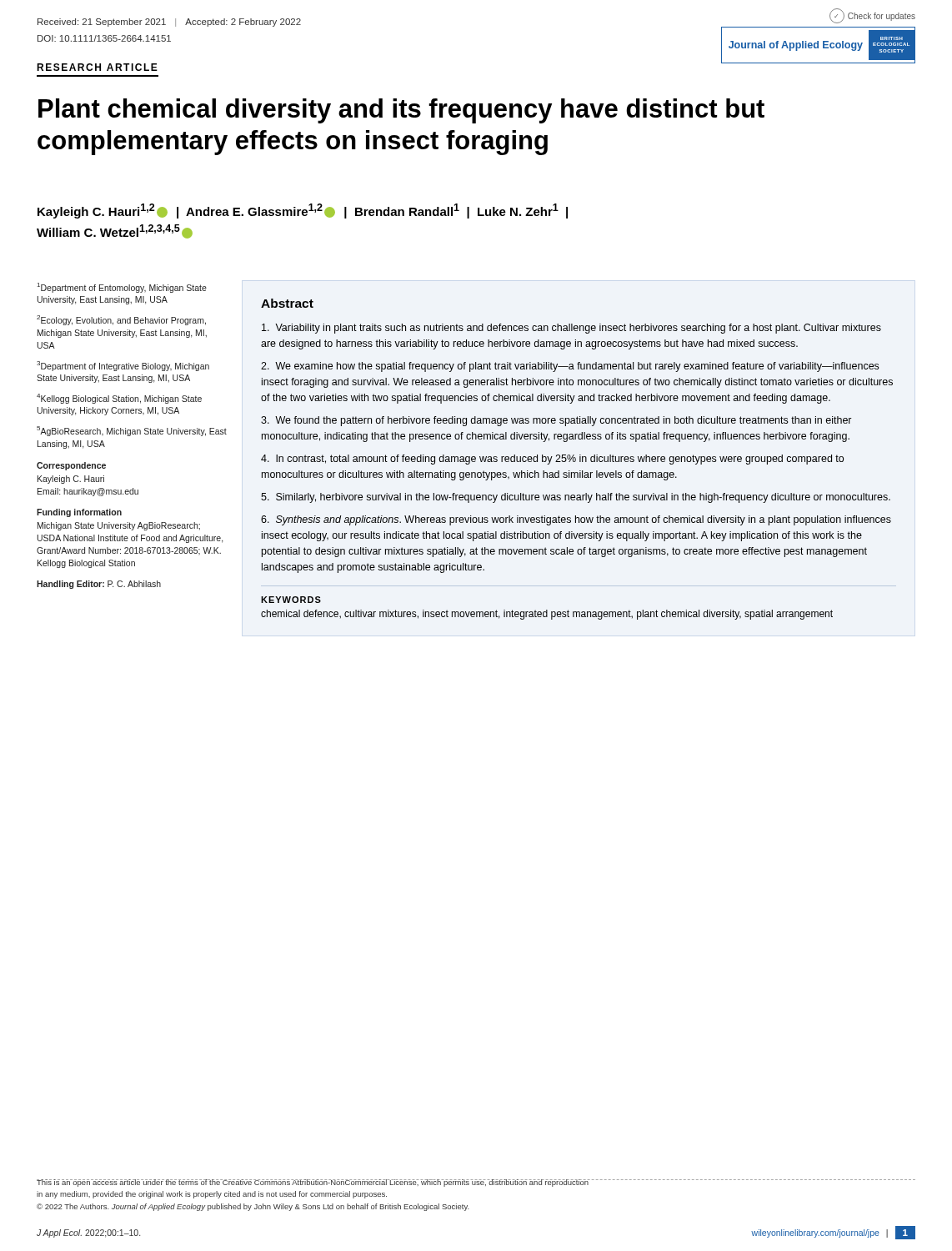The image size is (952, 1251).
Task: Find the passage starting "5AgBioResearch, Michigan State University, East Lansing, MI,"
Action: pyautogui.click(x=132, y=436)
